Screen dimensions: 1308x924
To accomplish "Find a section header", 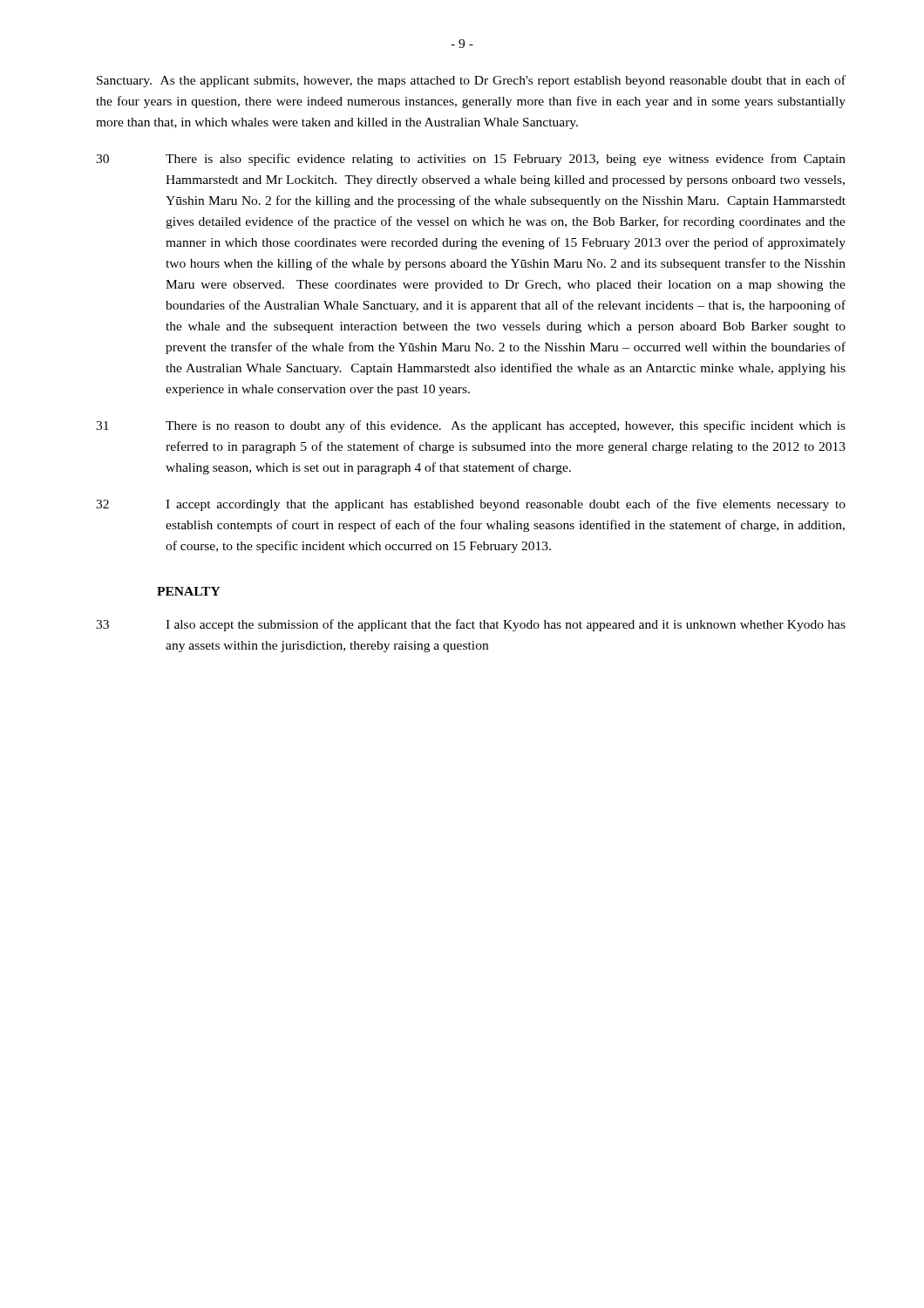I will pyautogui.click(x=189, y=591).
